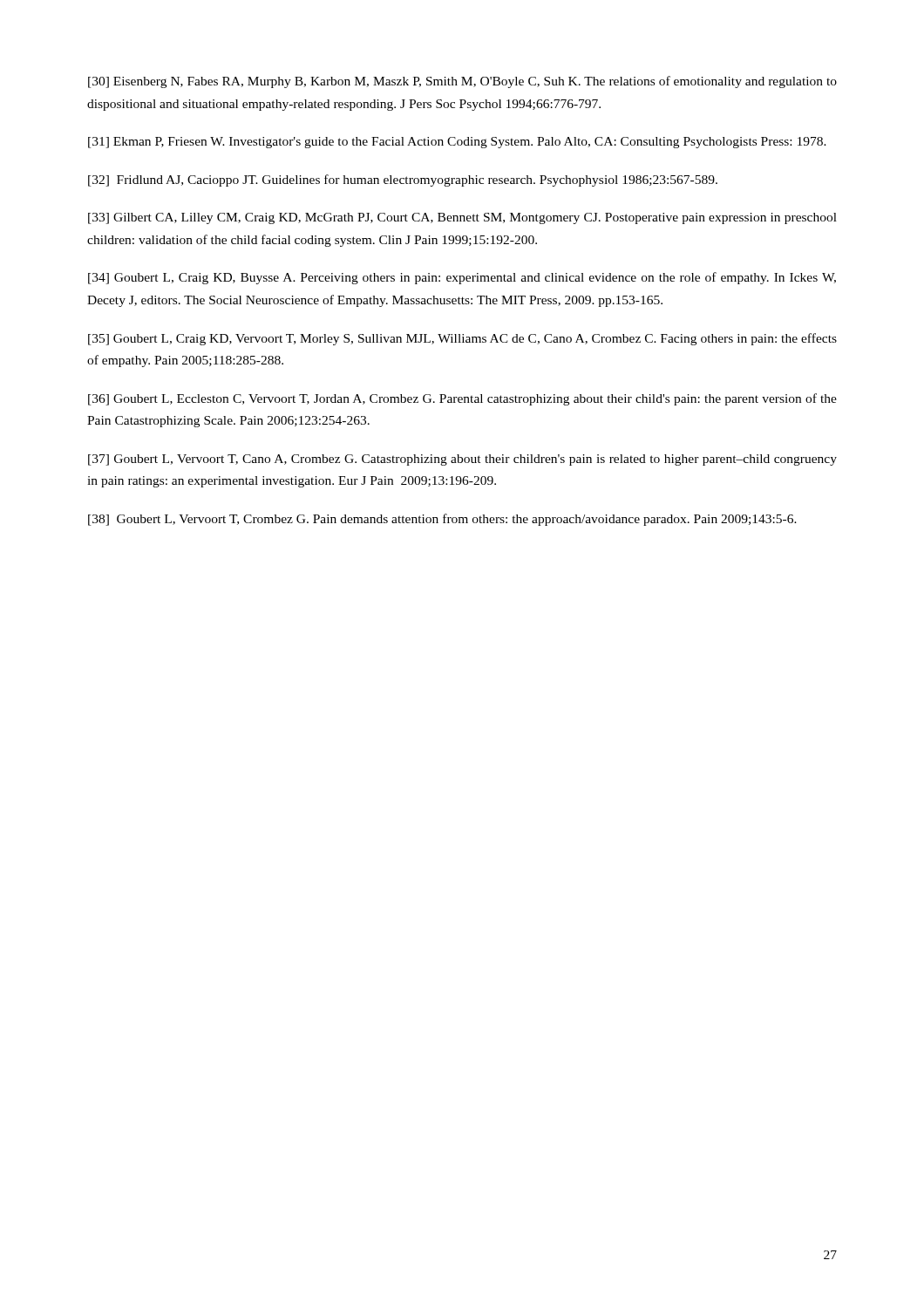
Task: Select the element starting "[34] Goubert L, Craig KD, Buysse A."
Action: click(462, 288)
